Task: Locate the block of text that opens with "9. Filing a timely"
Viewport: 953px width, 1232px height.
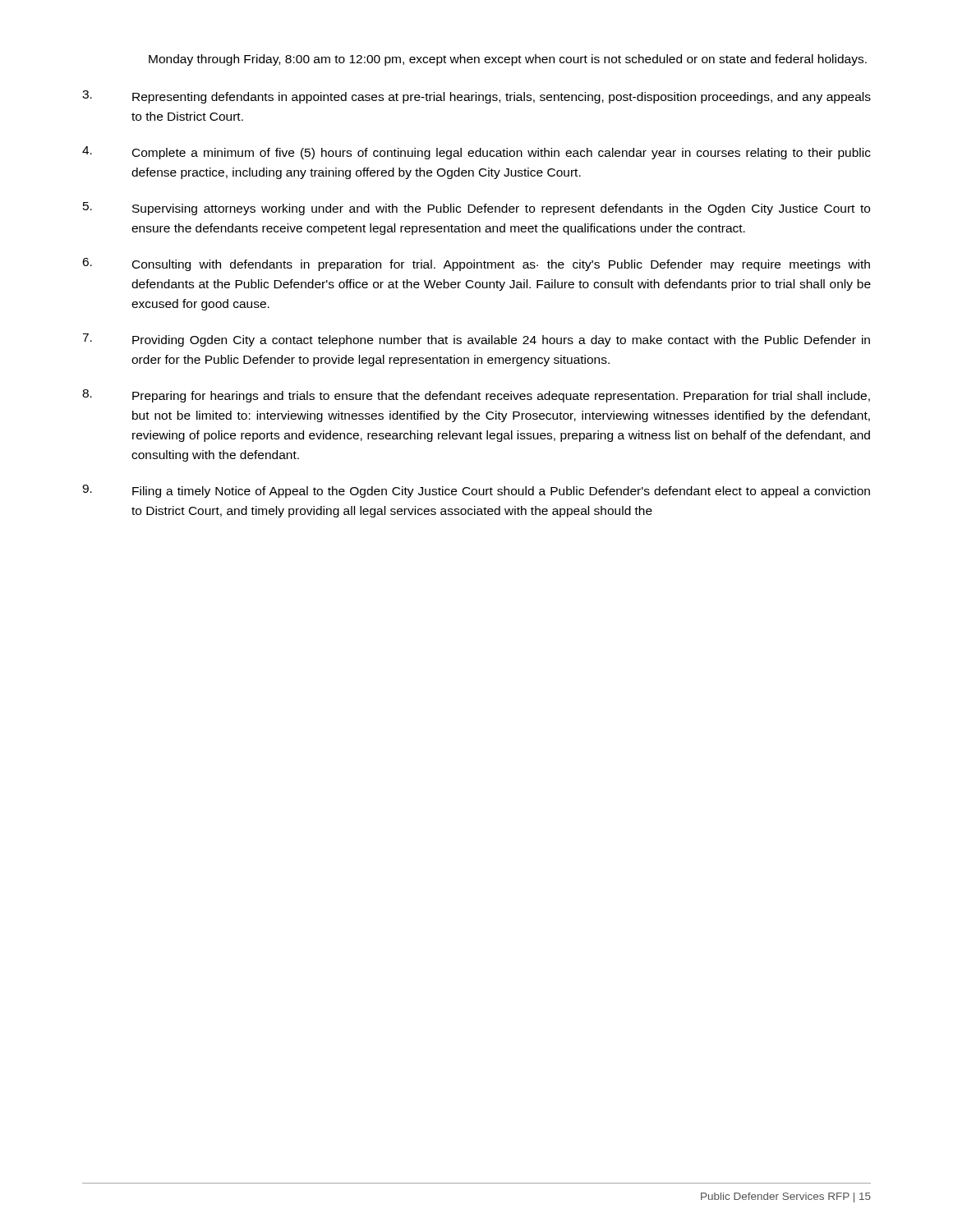Action: tap(476, 501)
